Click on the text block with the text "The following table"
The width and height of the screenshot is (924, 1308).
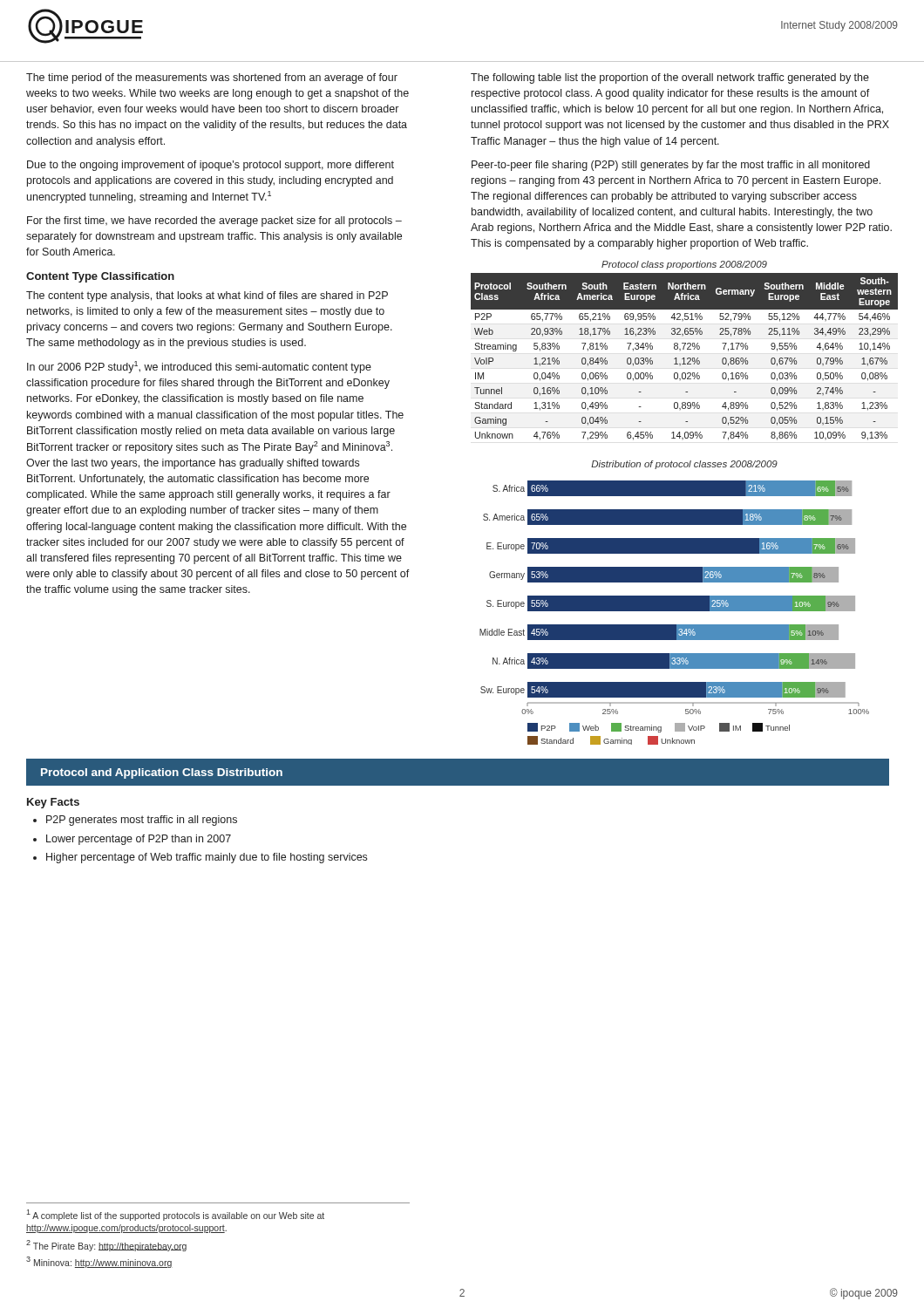(684, 109)
